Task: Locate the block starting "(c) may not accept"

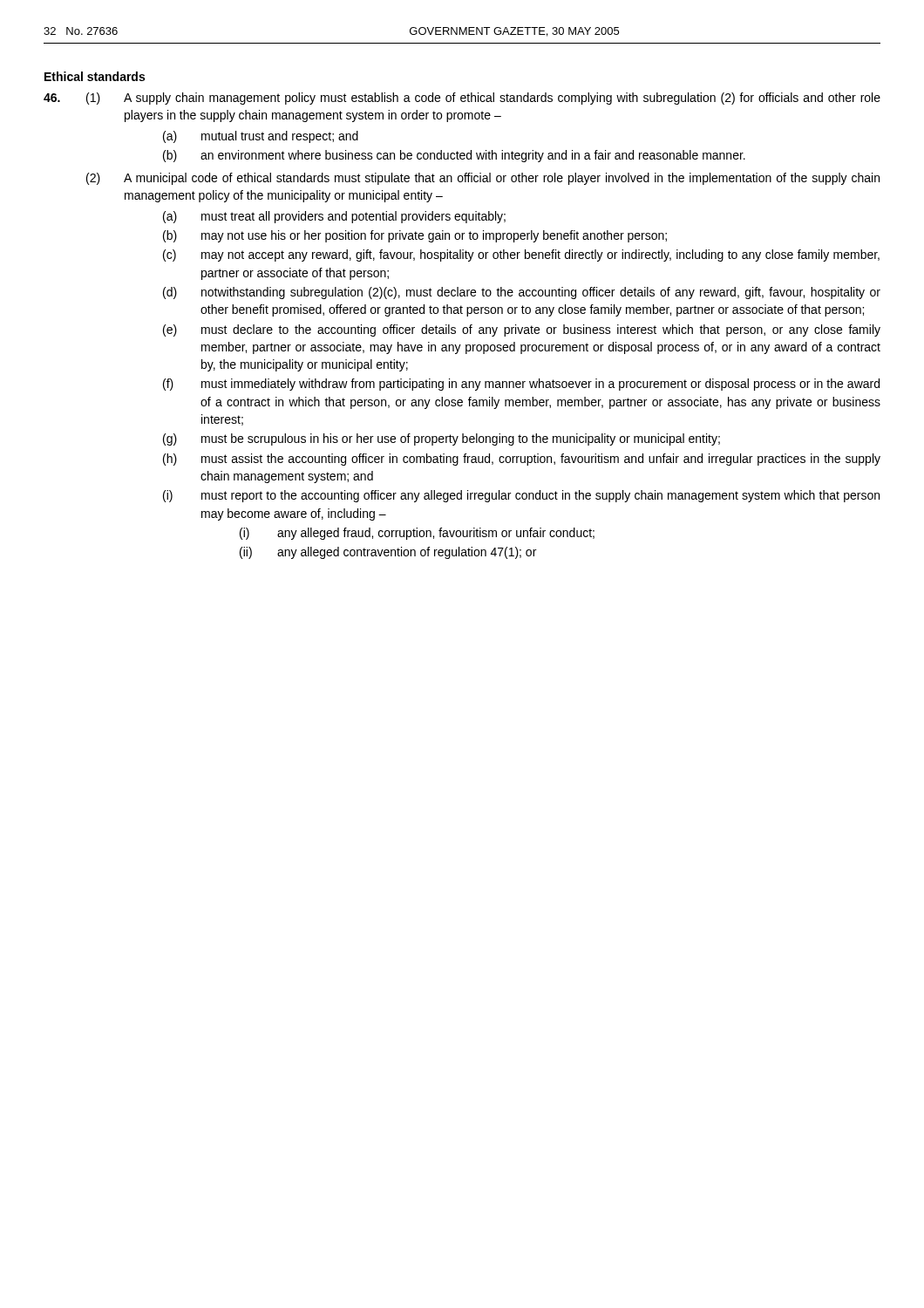Action: [x=462, y=264]
